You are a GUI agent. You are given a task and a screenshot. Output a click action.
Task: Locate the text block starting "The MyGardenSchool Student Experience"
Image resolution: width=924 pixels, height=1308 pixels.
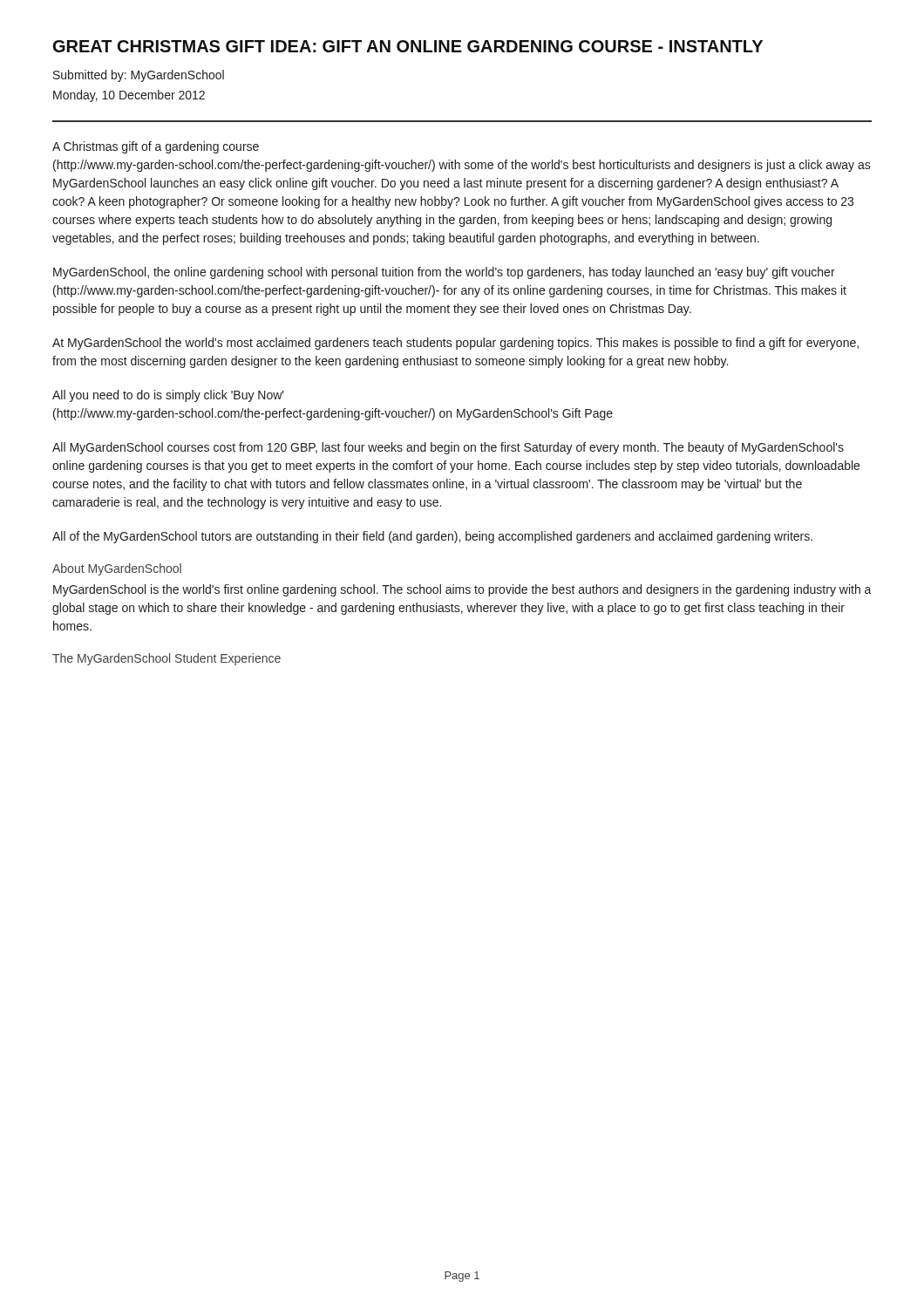(167, 658)
